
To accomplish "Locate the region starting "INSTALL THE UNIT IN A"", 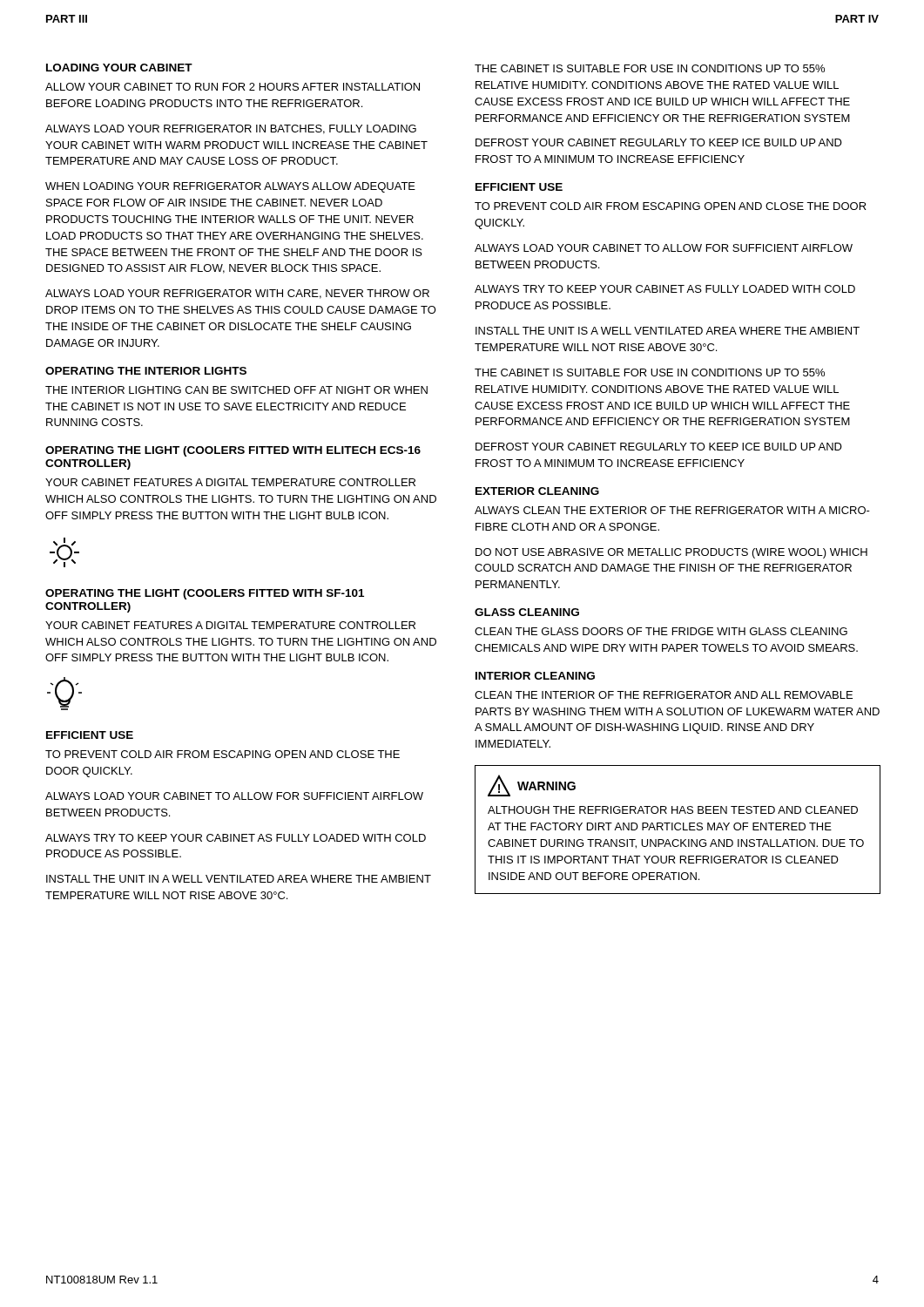I will click(238, 887).
